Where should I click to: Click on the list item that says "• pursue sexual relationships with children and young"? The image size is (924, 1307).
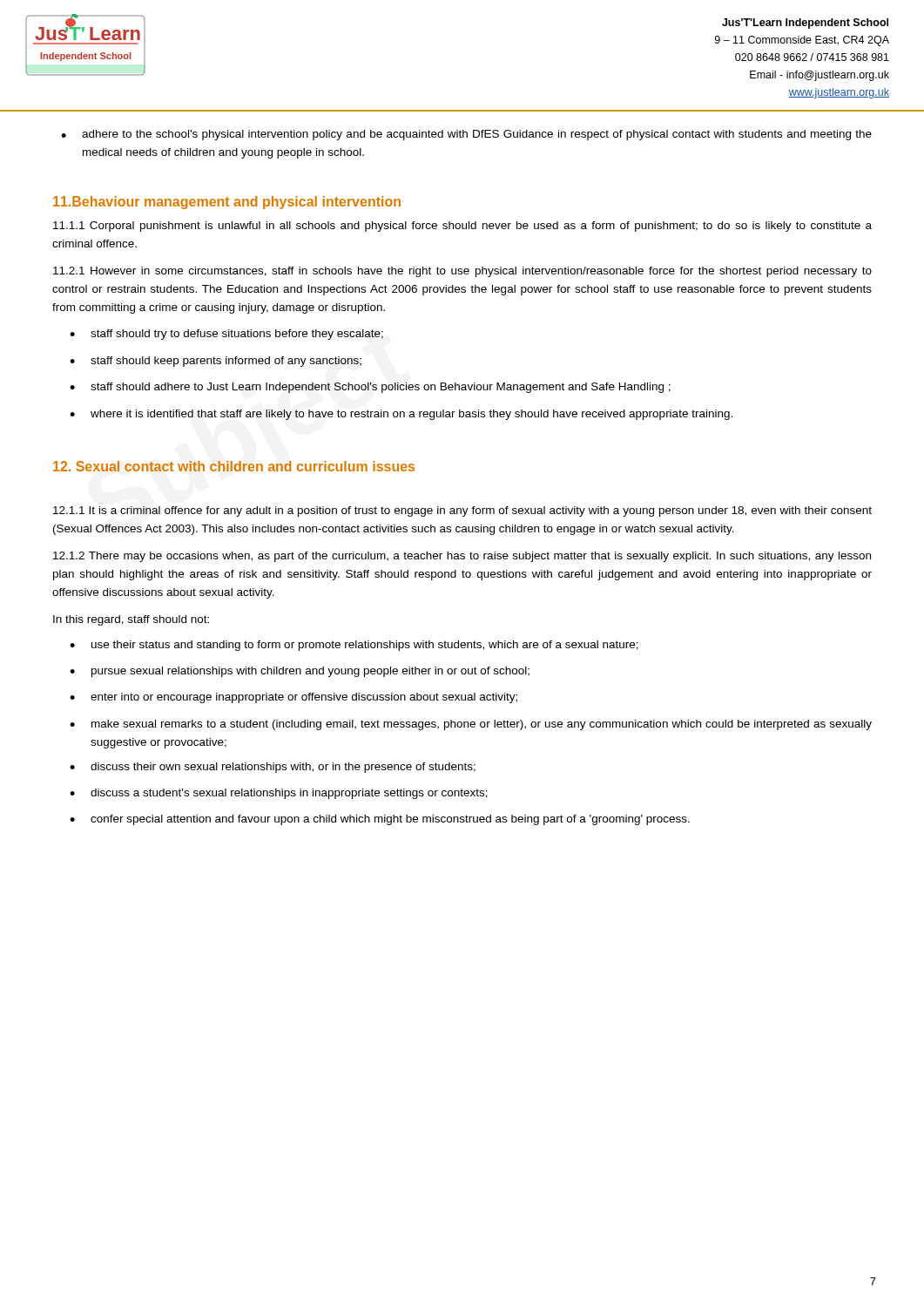coord(471,672)
